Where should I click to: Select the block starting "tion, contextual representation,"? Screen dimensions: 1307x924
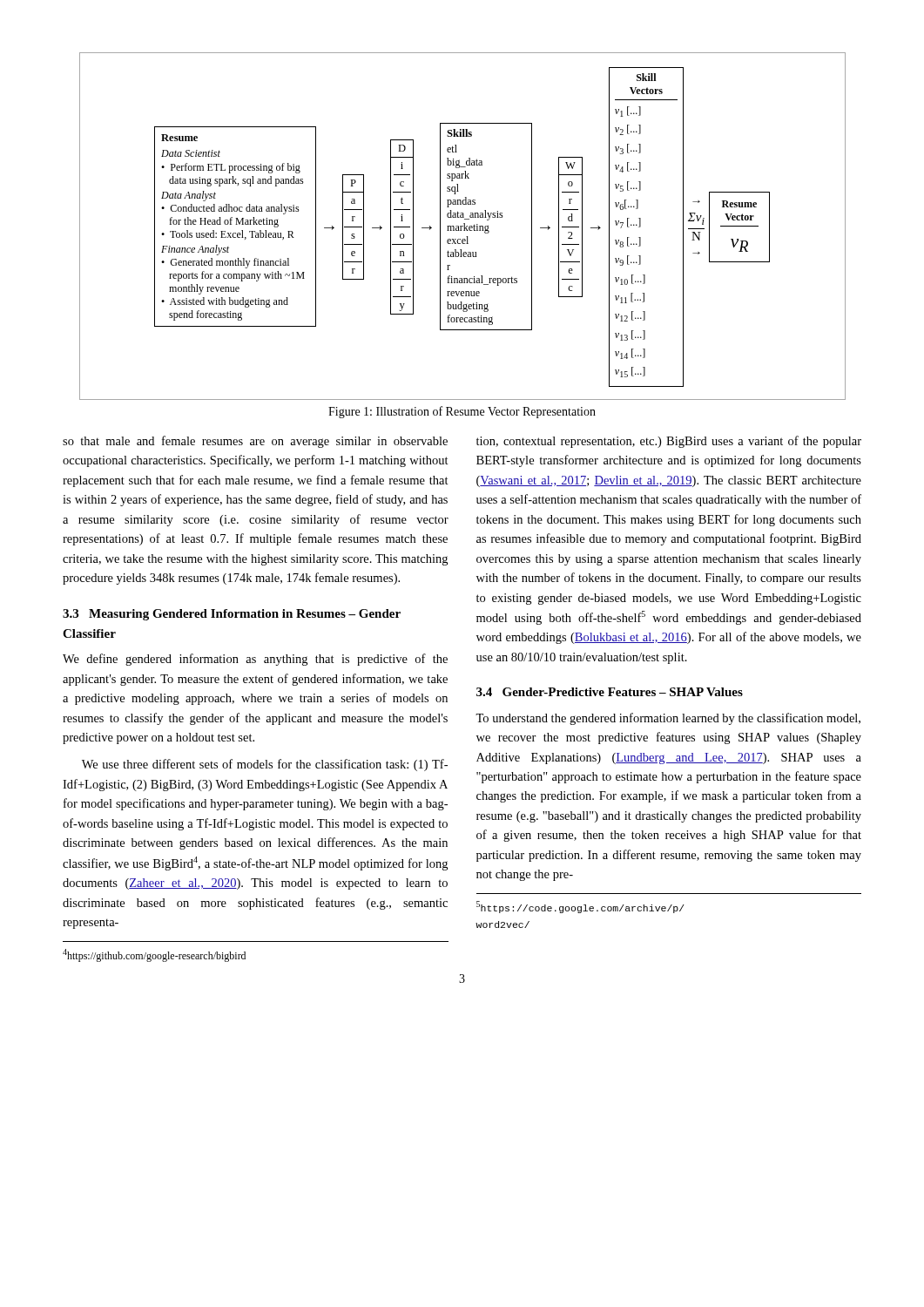click(x=669, y=549)
